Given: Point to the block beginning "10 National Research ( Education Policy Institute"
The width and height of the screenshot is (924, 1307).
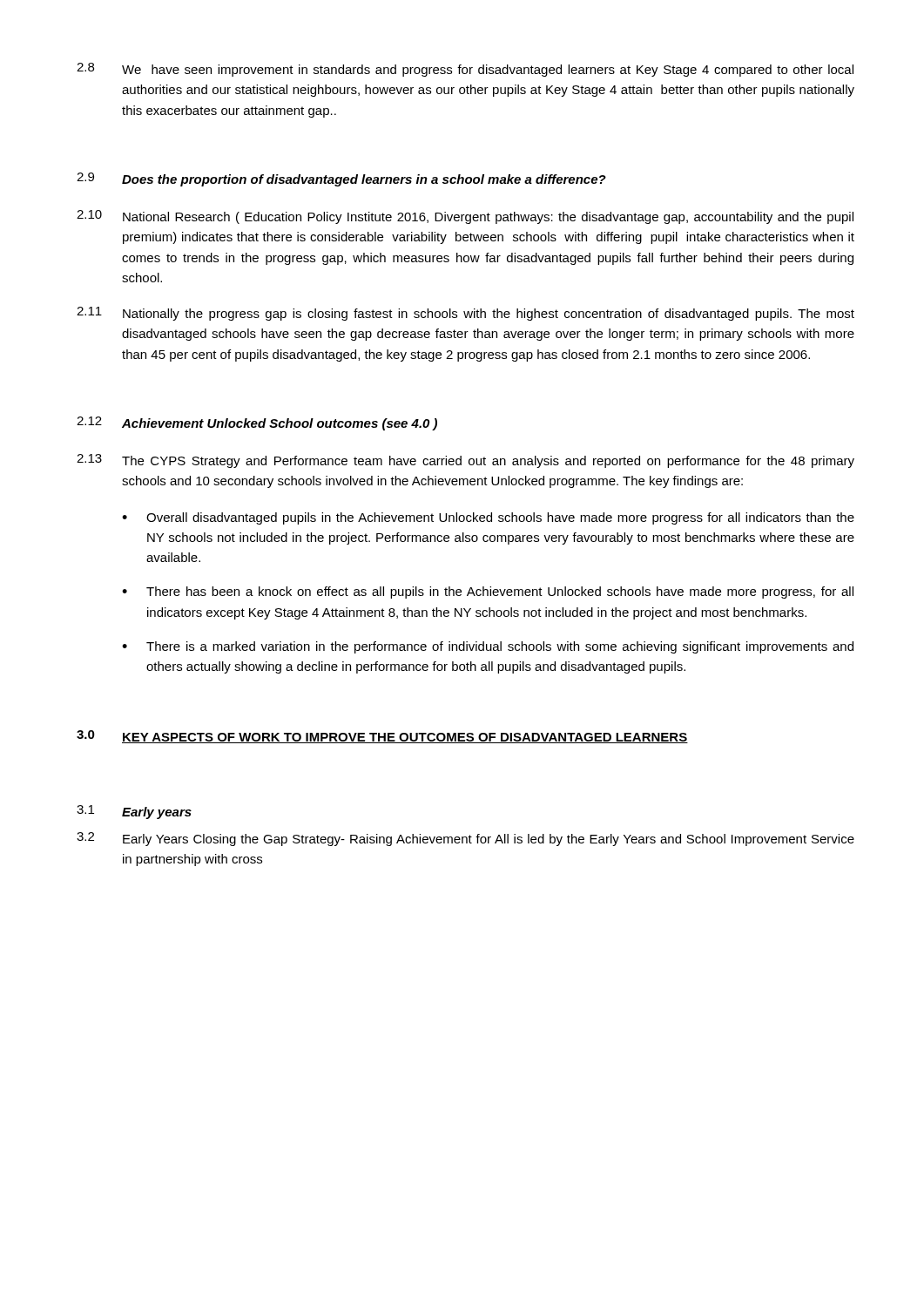Looking at the screenshot, I should [465, 247].
